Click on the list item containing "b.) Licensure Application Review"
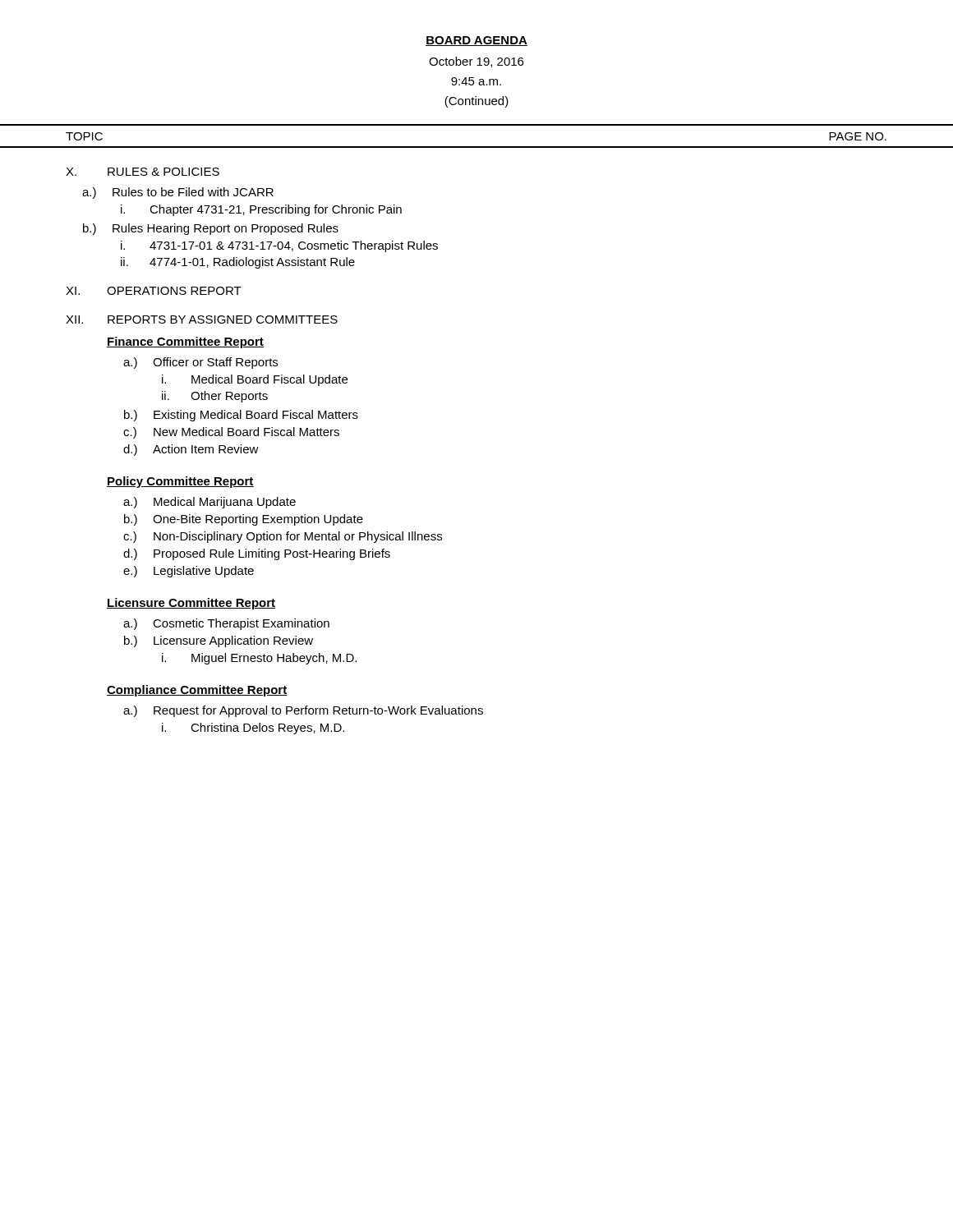Image resolution: width=953 pixels, height=1232 pixels. pyautogui.click(x=219, y=641)
